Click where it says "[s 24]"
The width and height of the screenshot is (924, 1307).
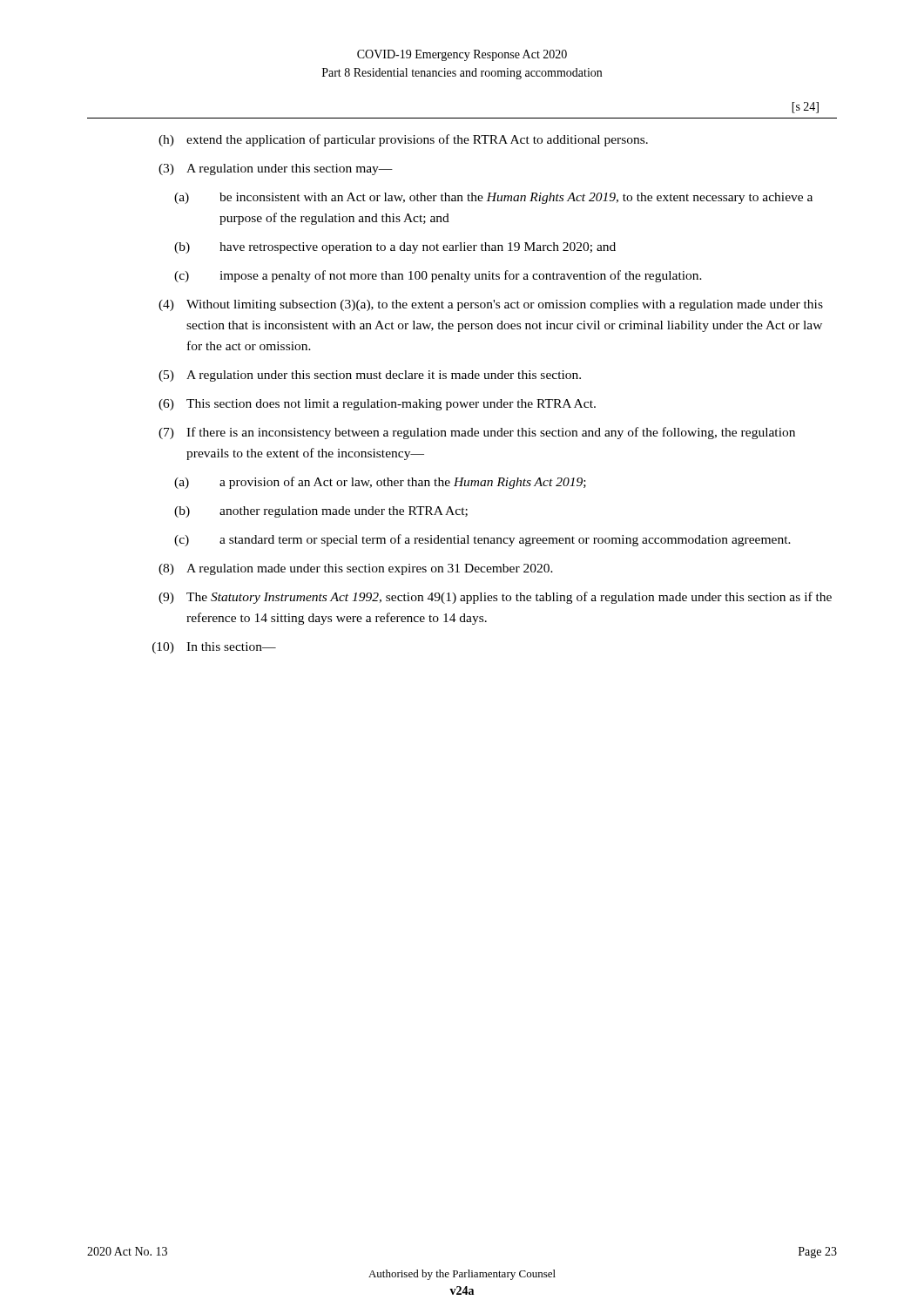tap(805, 107)
